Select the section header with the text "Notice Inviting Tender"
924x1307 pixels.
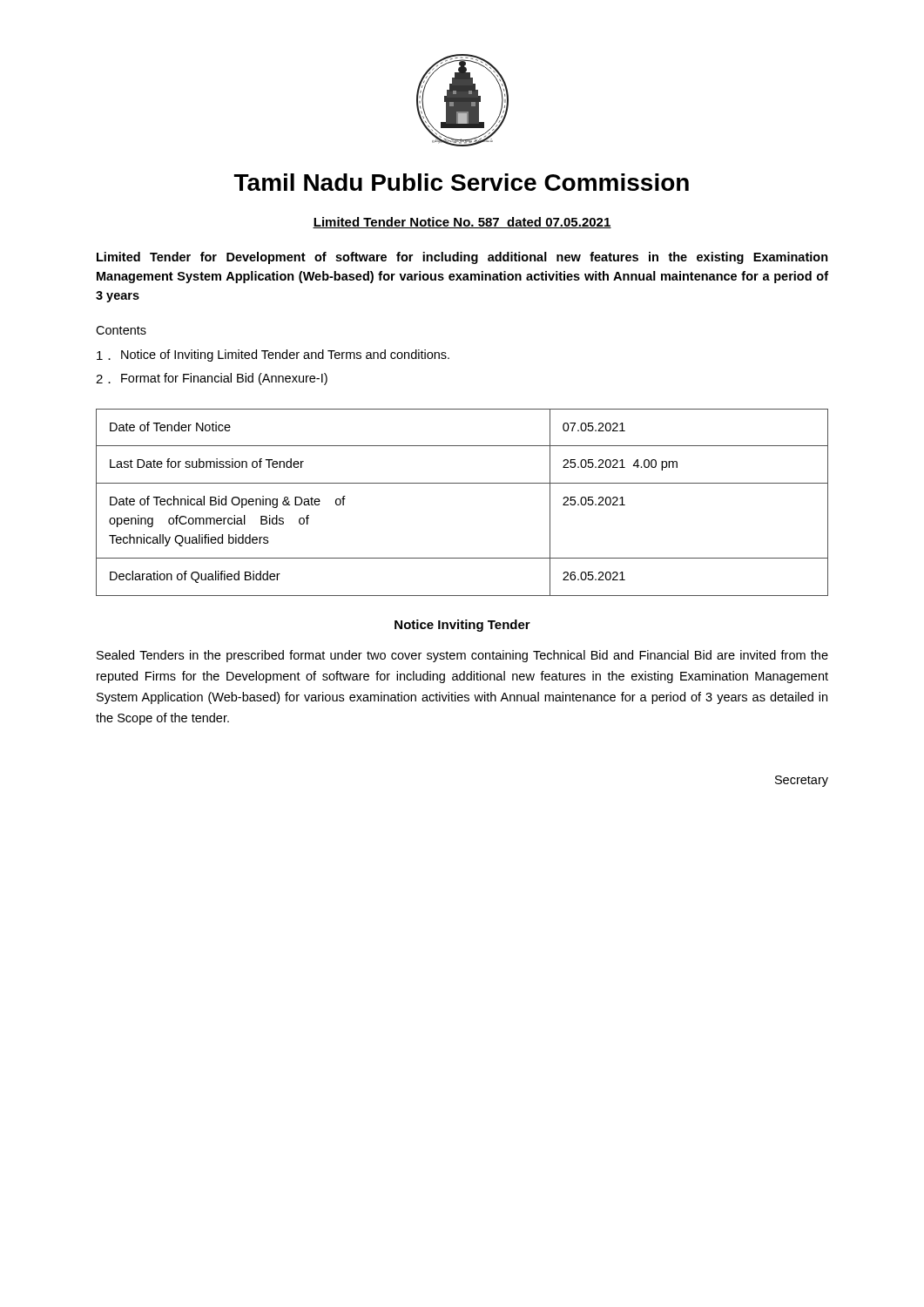(462, 624)
